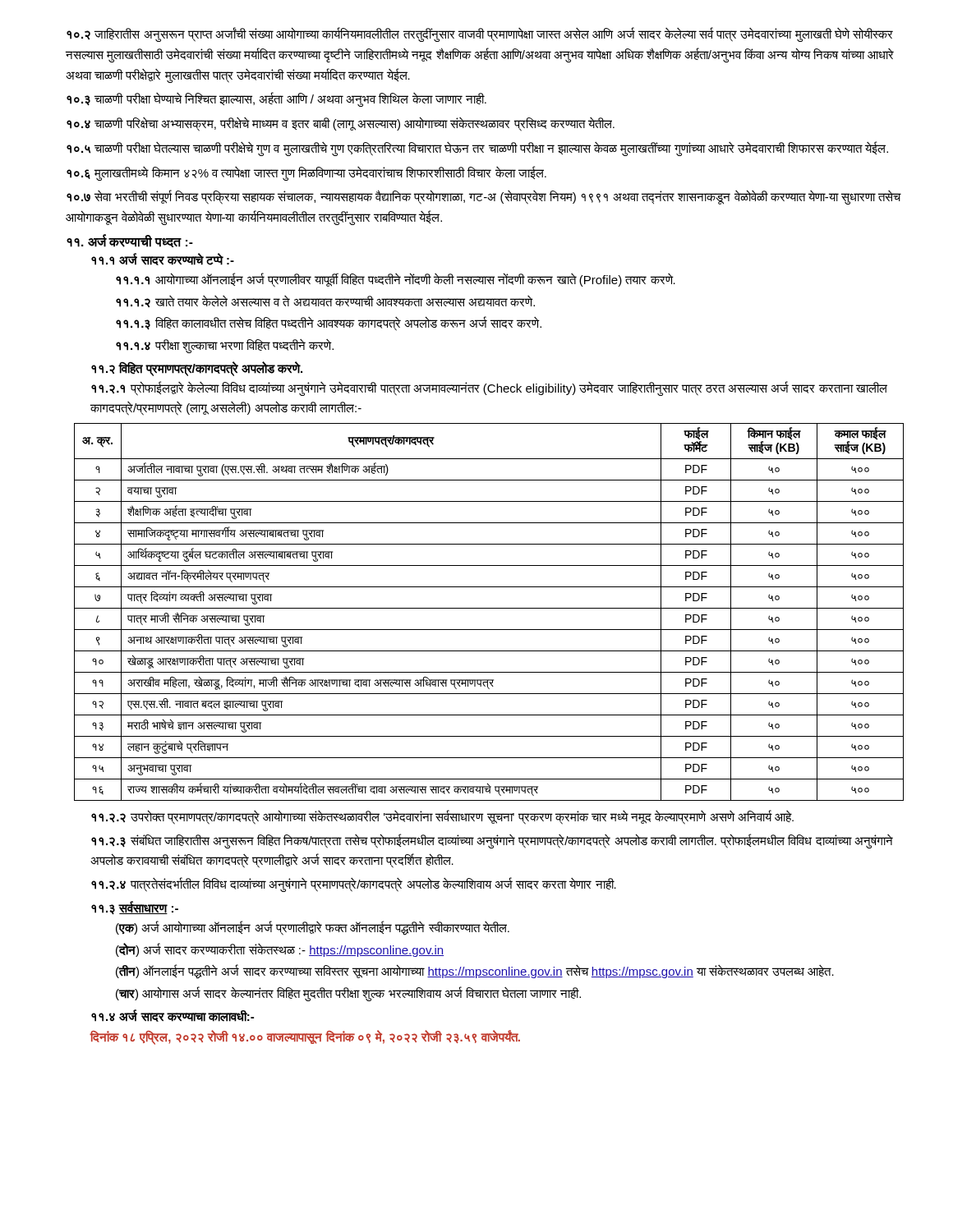953x1232 pixels.
Task: Click the passage that begins "१०.६ मुलाखतीमध्ये किमान ४२%"
Action: point(306,172)
